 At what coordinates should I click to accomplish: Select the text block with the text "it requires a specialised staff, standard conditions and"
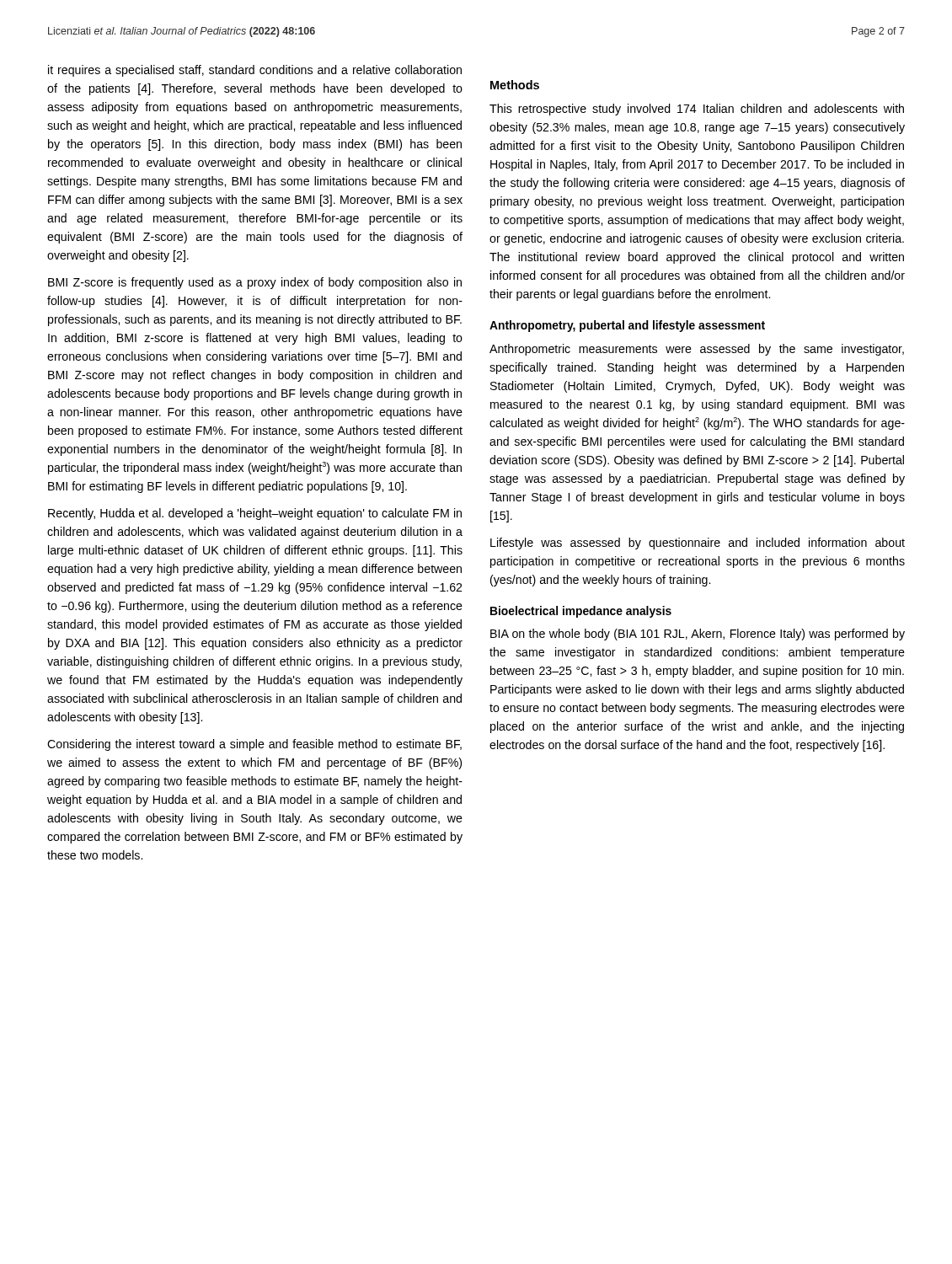tap(255, 163)
